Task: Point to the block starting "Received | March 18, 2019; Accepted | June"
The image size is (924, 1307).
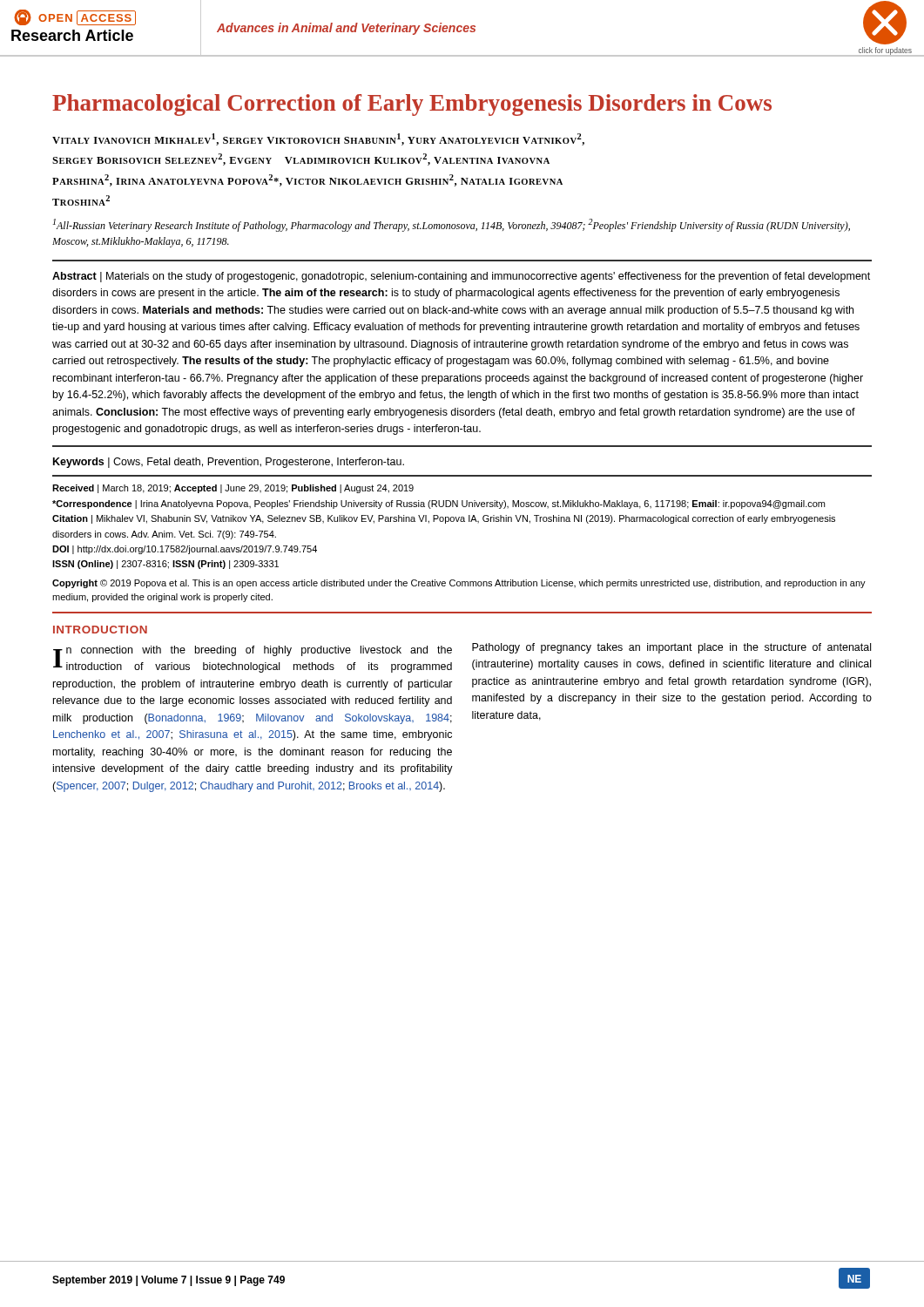Action: coord(462,527)
